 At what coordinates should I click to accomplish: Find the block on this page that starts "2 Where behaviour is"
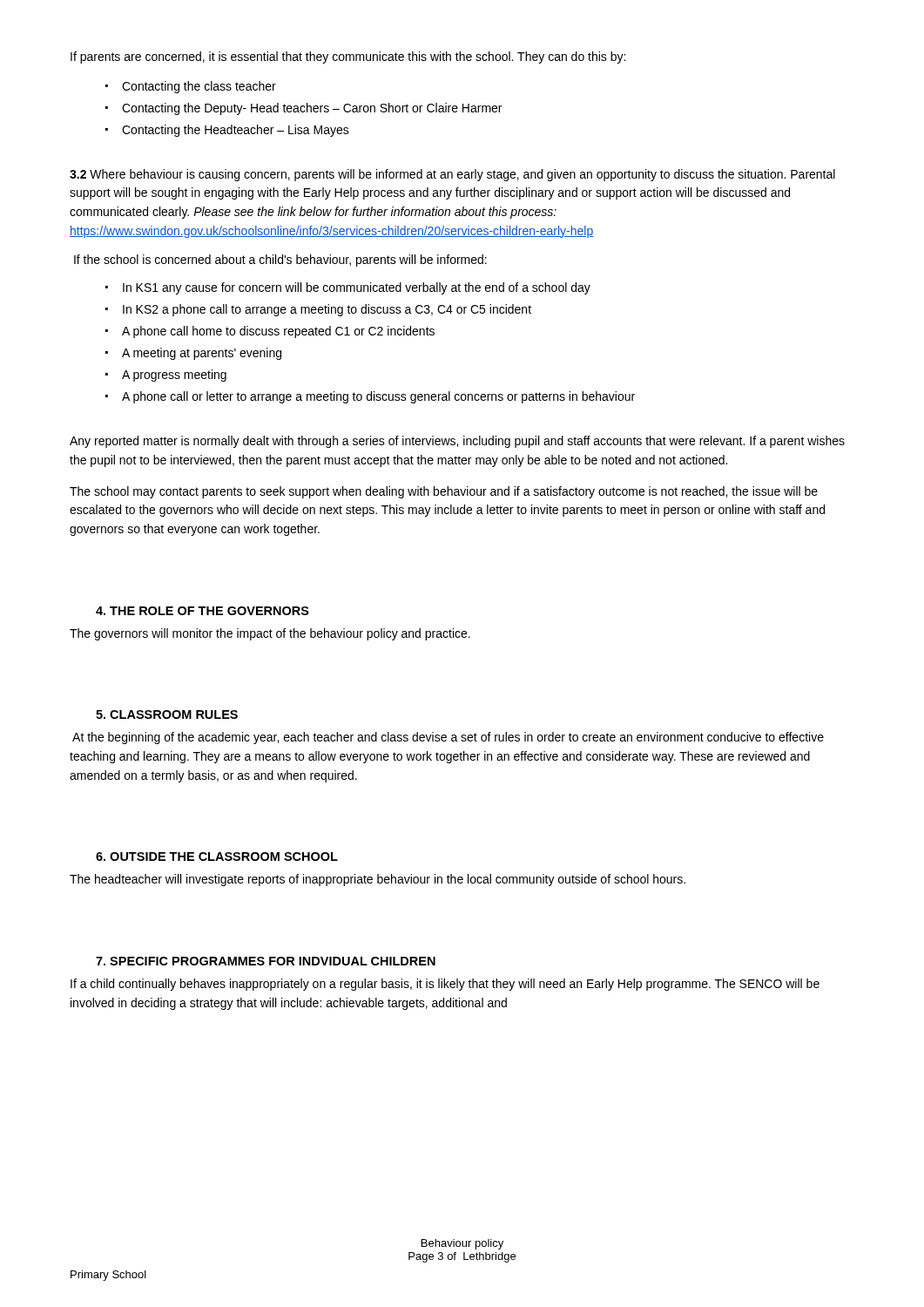point(453,202)
